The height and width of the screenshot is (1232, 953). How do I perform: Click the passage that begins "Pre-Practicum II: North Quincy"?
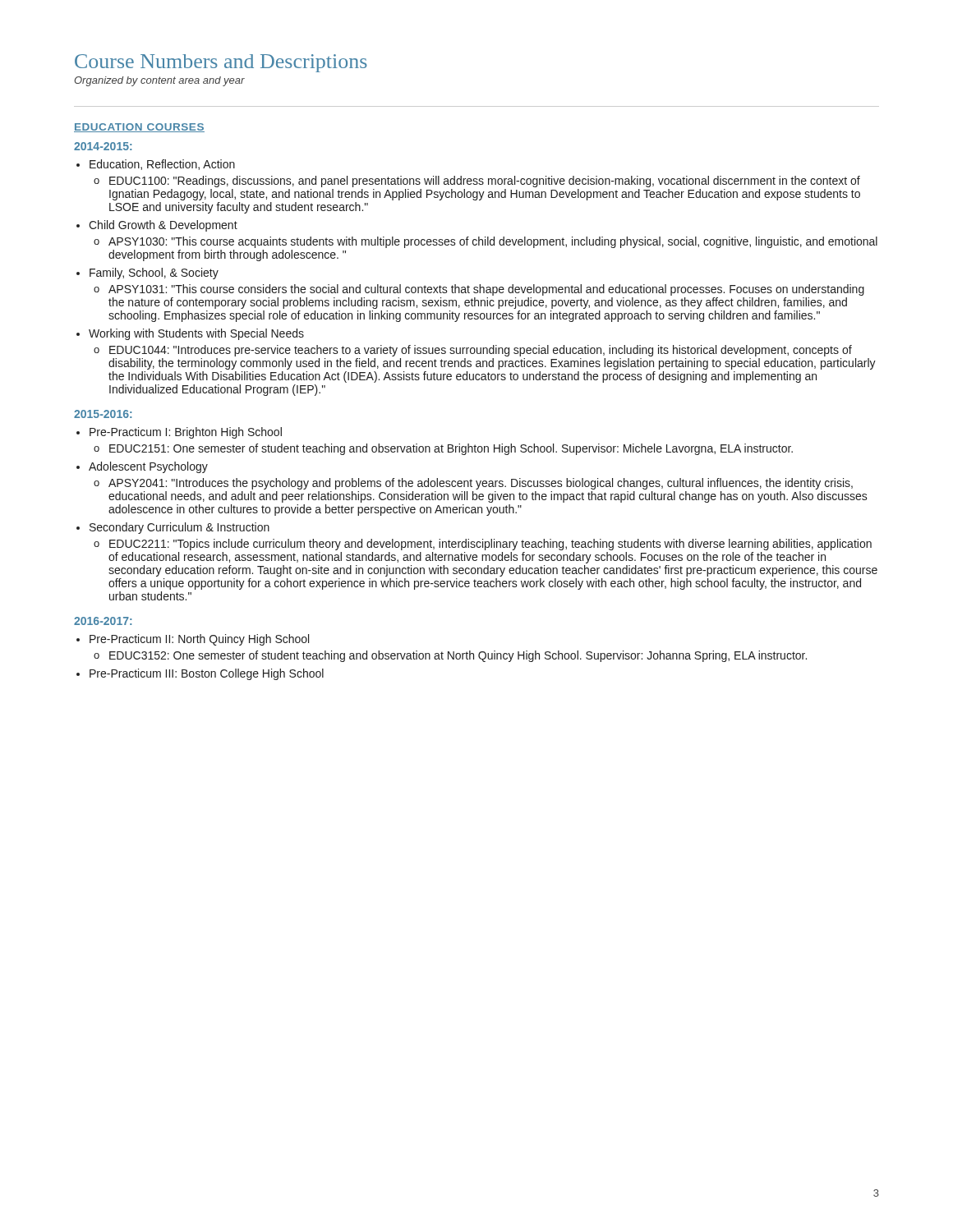click(x=484, y=647)
